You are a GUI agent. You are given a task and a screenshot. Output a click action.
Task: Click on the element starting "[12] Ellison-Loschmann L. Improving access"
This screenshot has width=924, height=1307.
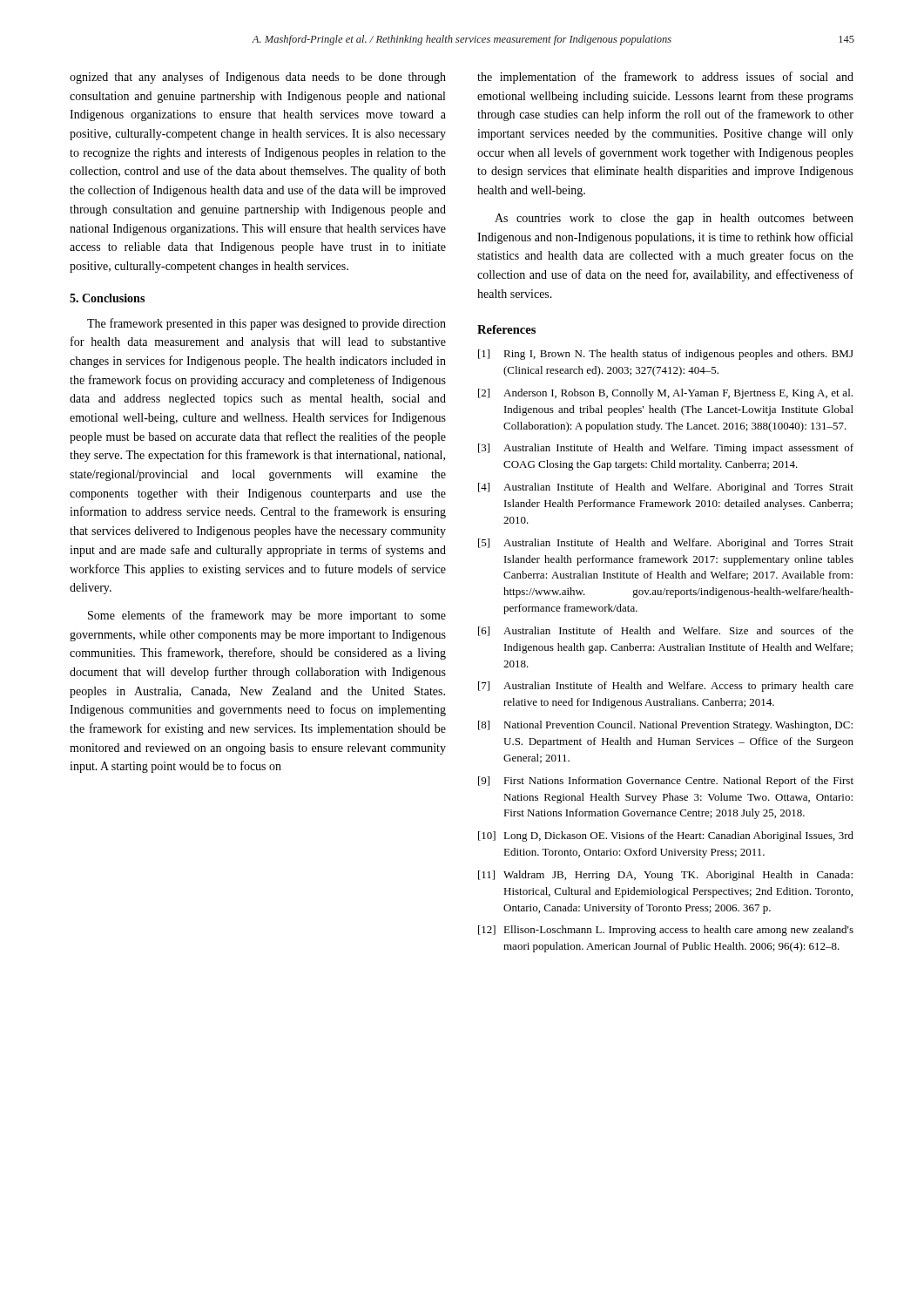(665, 939)
